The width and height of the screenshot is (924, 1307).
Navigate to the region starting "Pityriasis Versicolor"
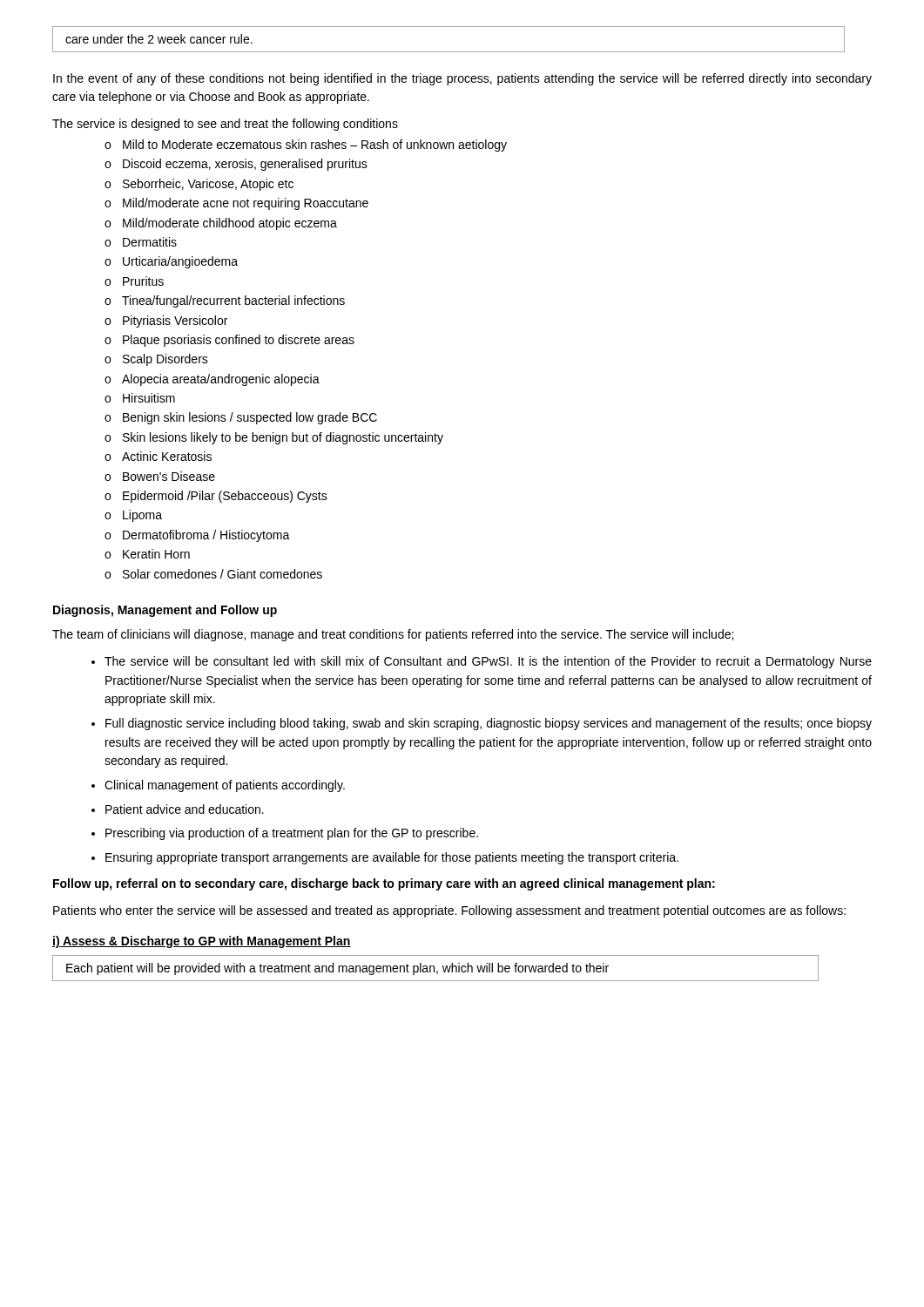175,320
